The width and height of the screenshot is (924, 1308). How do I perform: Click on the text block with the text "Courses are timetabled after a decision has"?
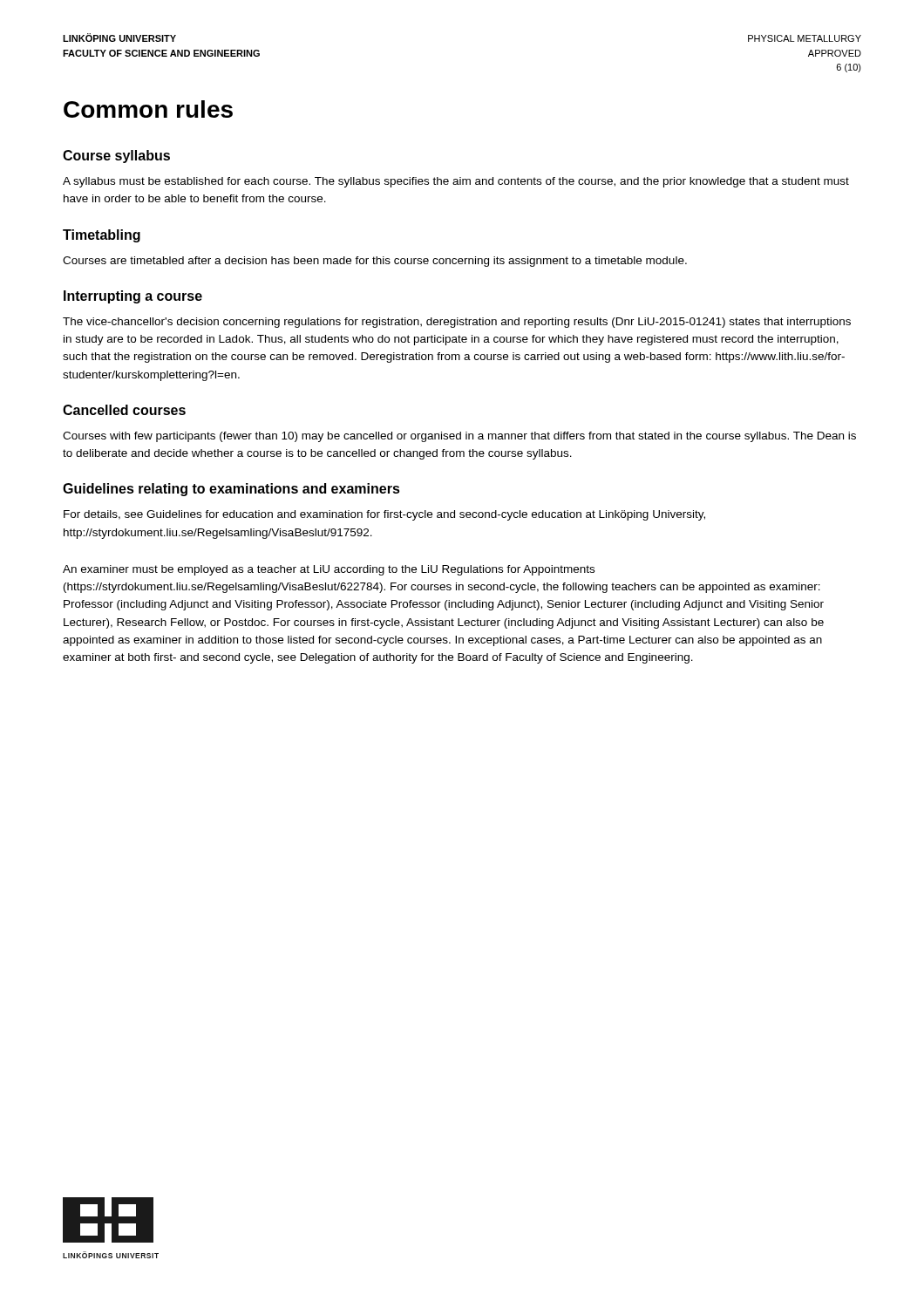click(462, 260)
